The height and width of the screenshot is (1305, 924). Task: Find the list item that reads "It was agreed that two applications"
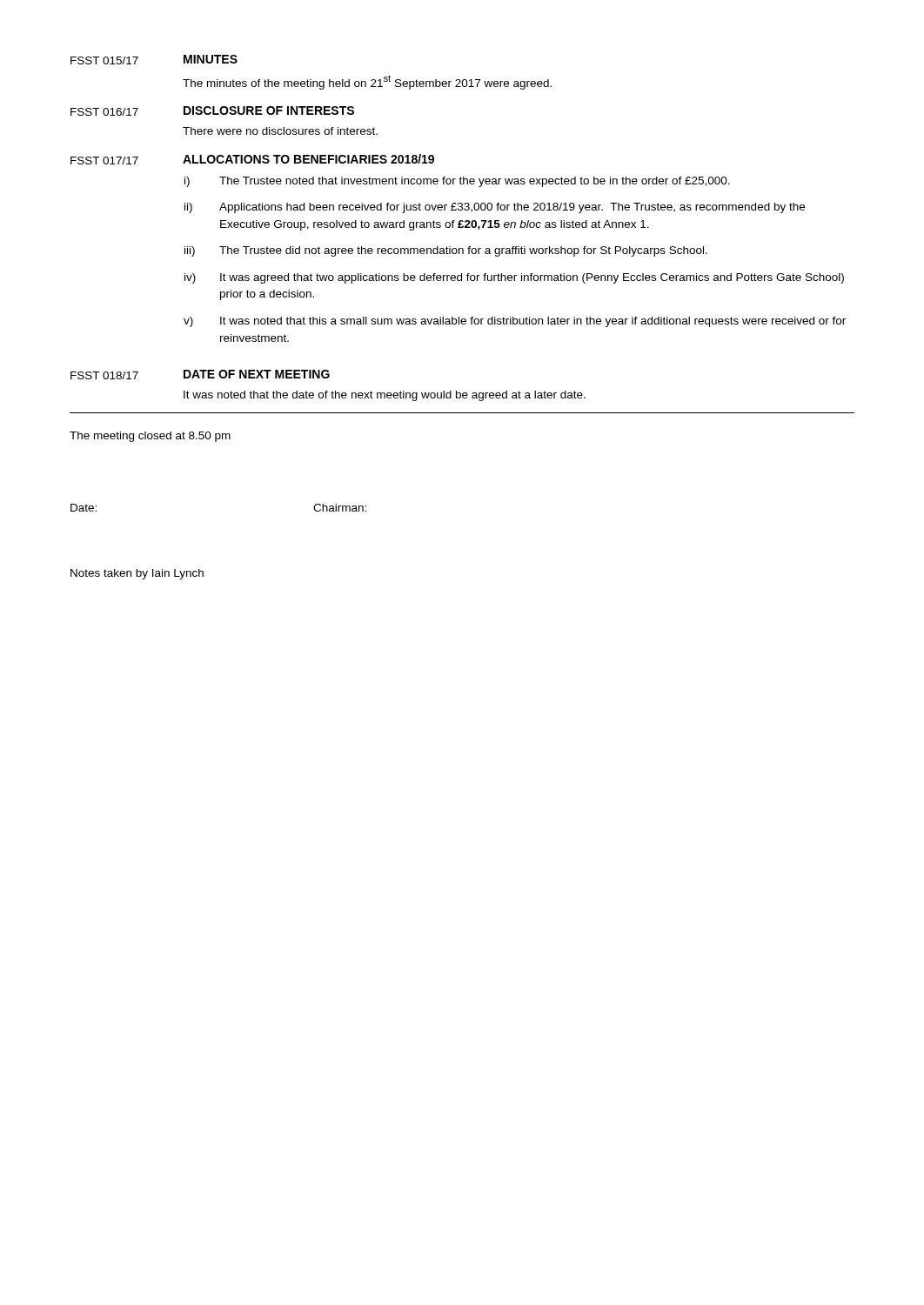point(532,285)
